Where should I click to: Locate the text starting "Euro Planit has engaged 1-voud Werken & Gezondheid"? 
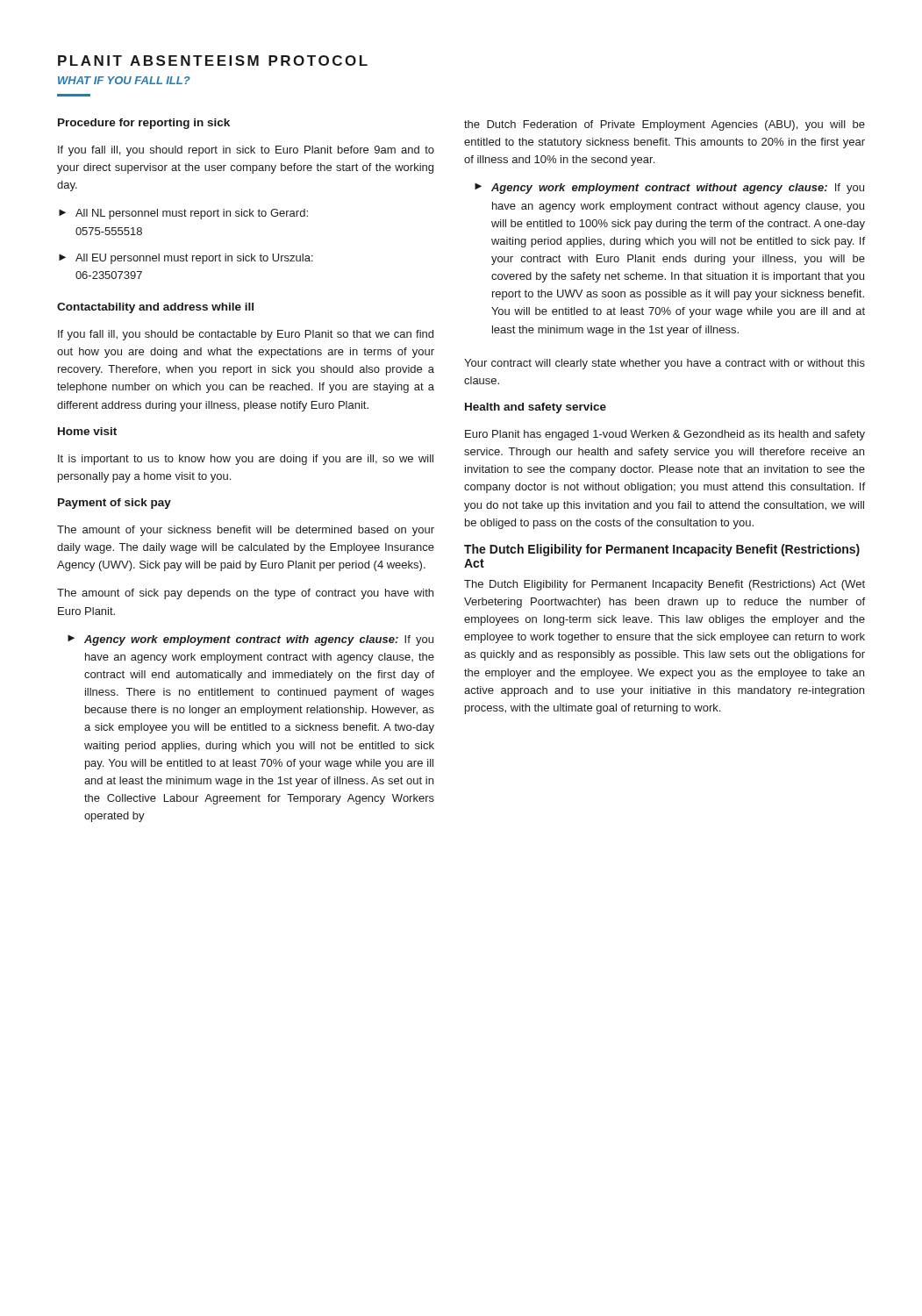tap(665, 478)
